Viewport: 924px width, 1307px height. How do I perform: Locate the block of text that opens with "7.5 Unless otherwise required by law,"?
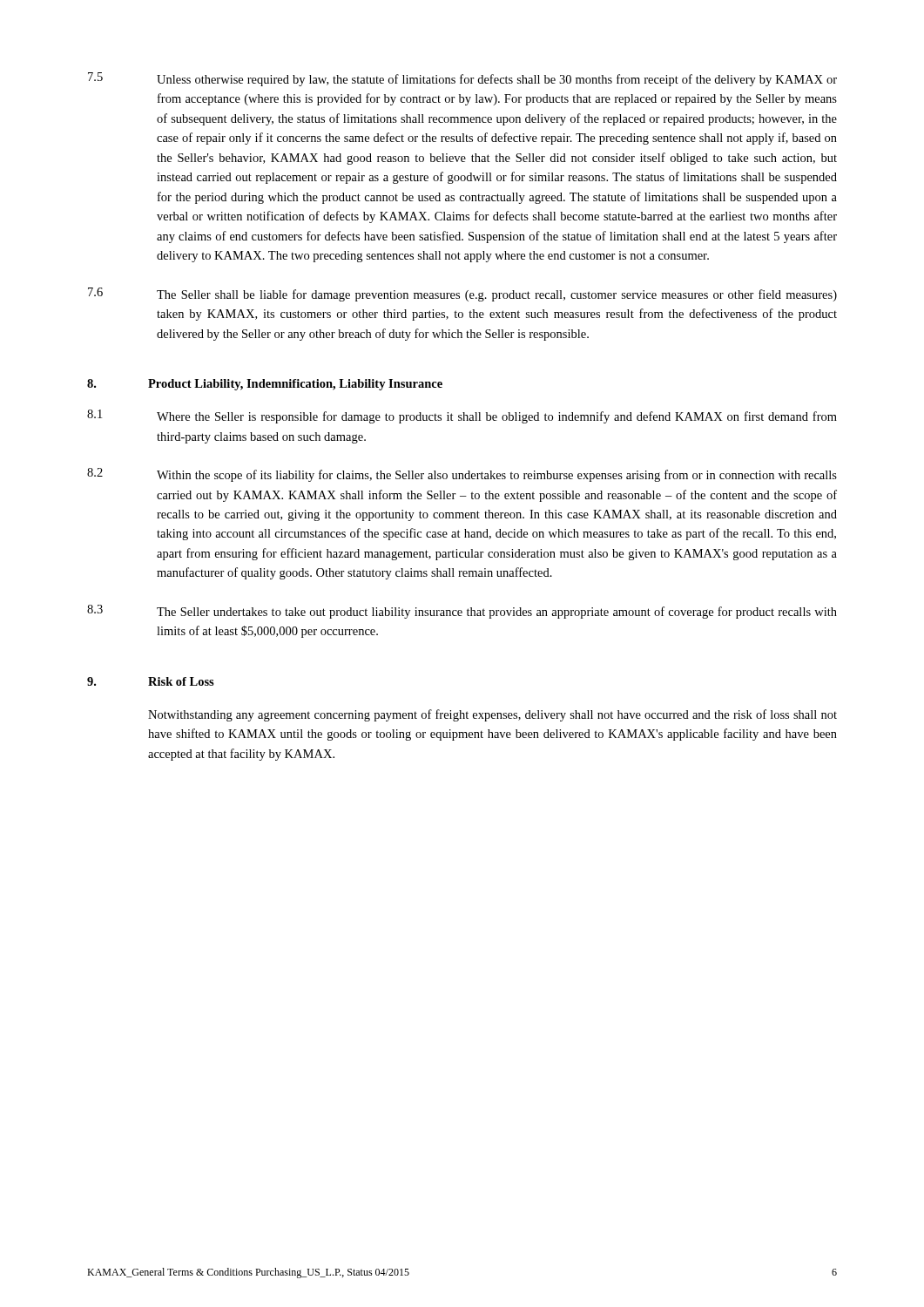click(x=462, y=168)
